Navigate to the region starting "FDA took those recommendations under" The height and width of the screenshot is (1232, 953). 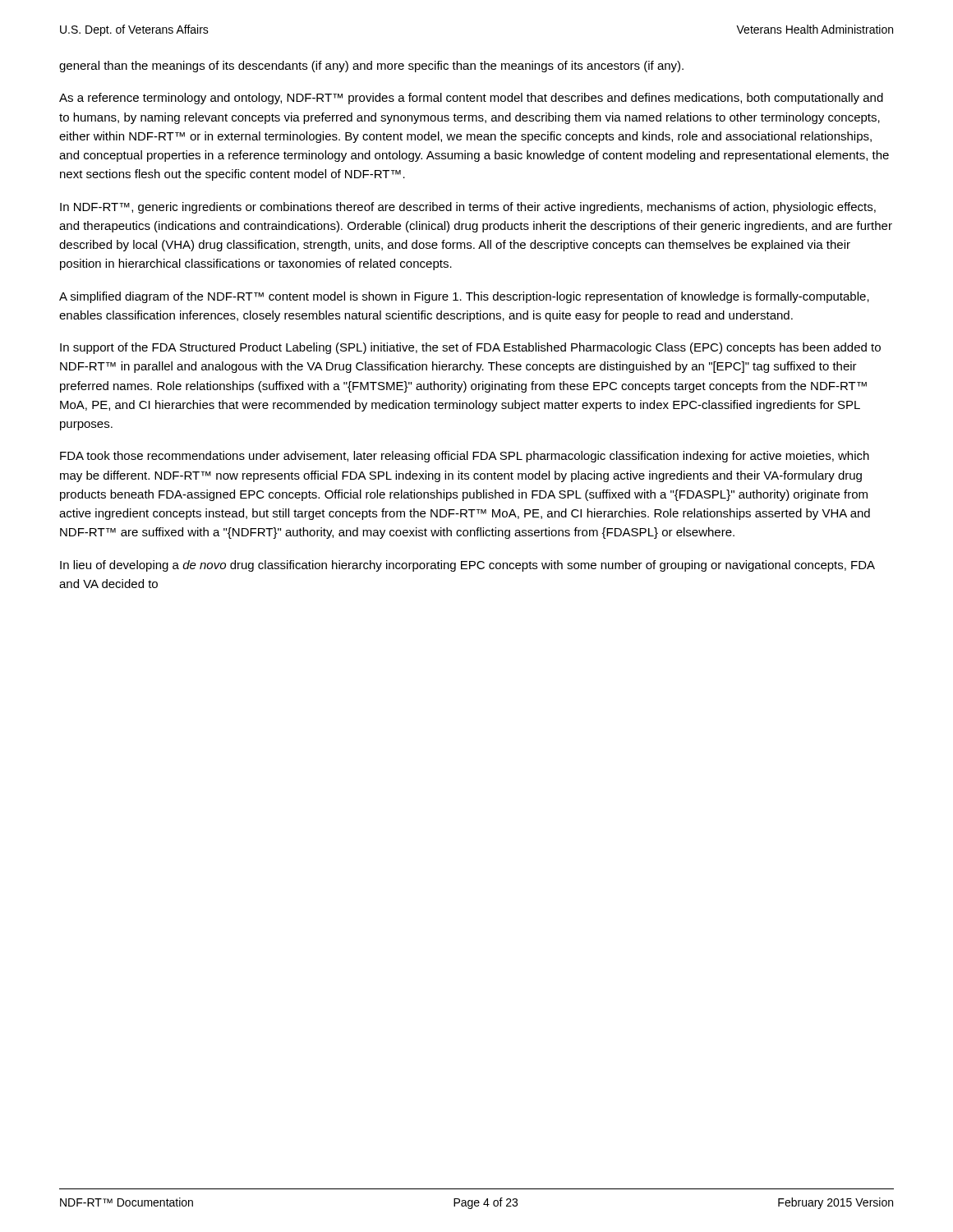(465, 494)
